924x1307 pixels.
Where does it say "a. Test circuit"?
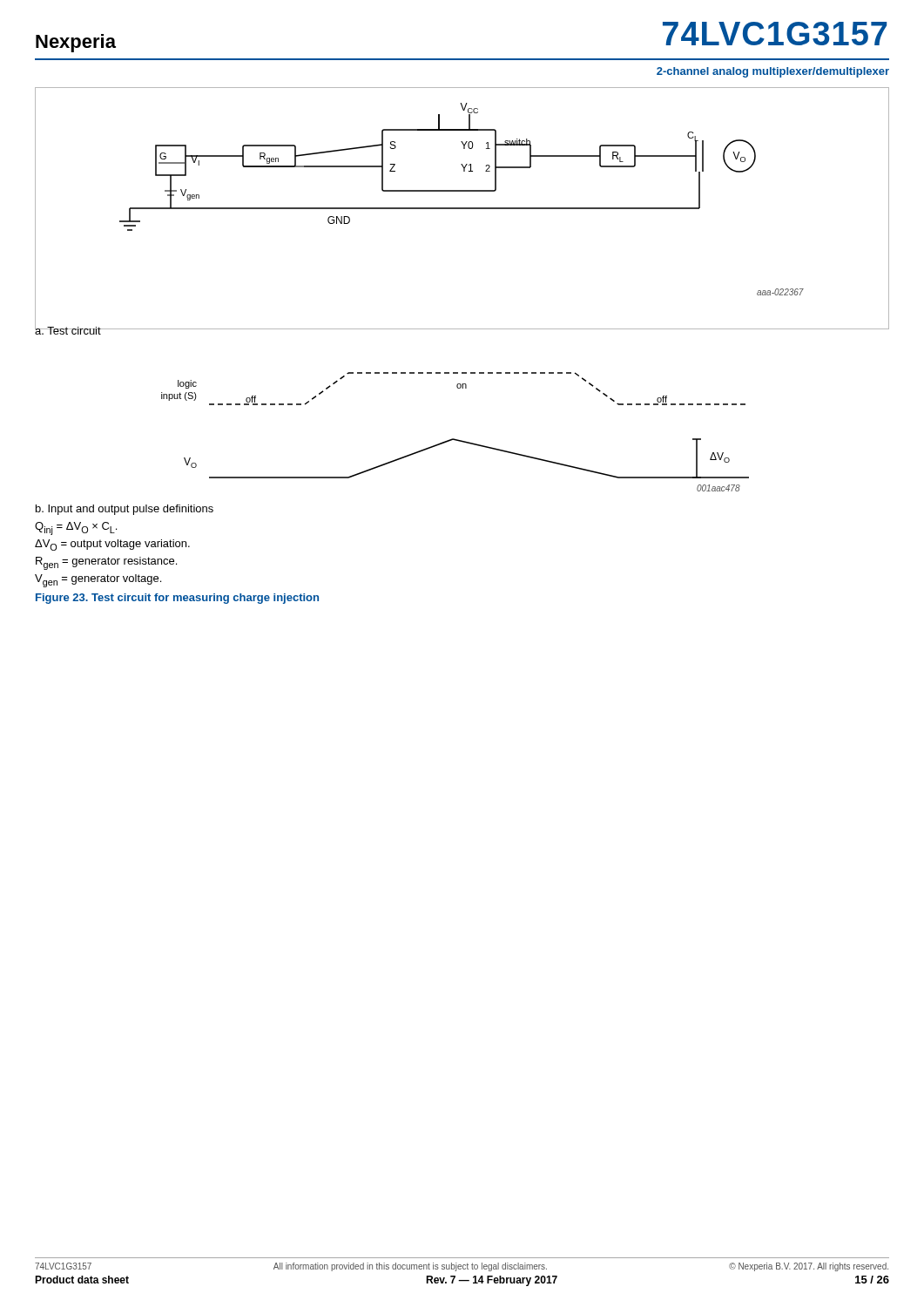[68, 331]
